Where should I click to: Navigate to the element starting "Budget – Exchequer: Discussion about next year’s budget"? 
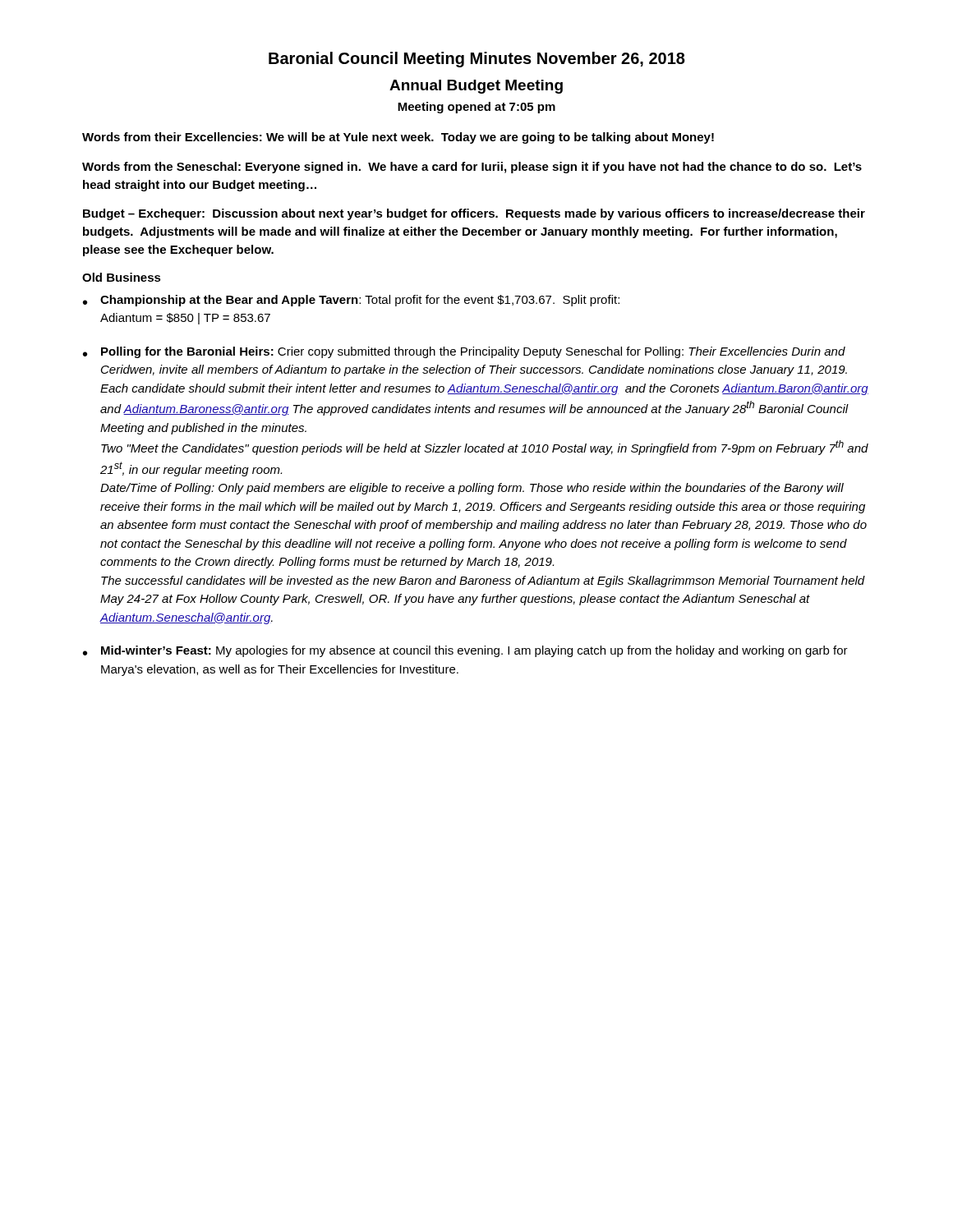474,231
